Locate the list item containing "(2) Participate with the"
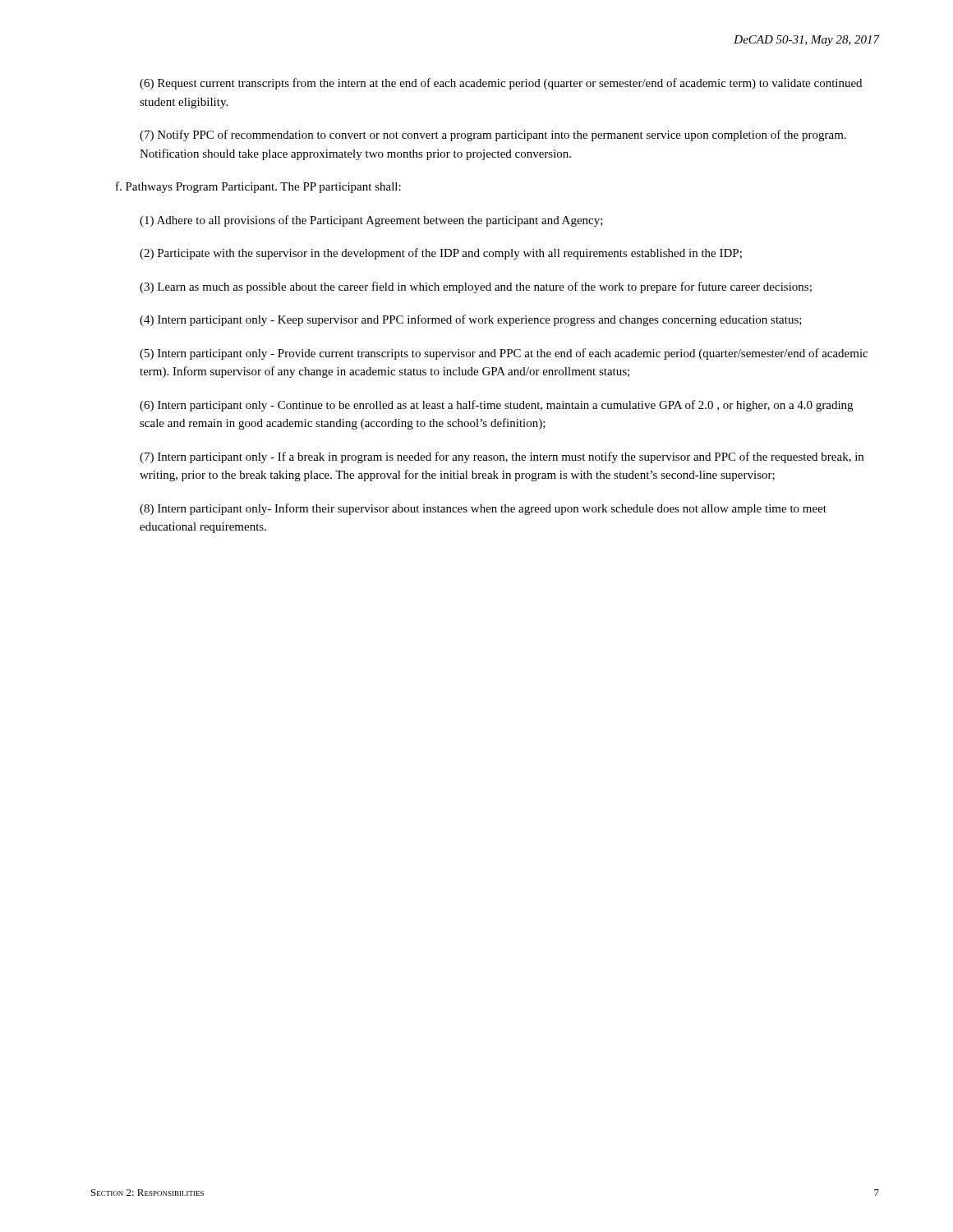 tap(441, 253)
